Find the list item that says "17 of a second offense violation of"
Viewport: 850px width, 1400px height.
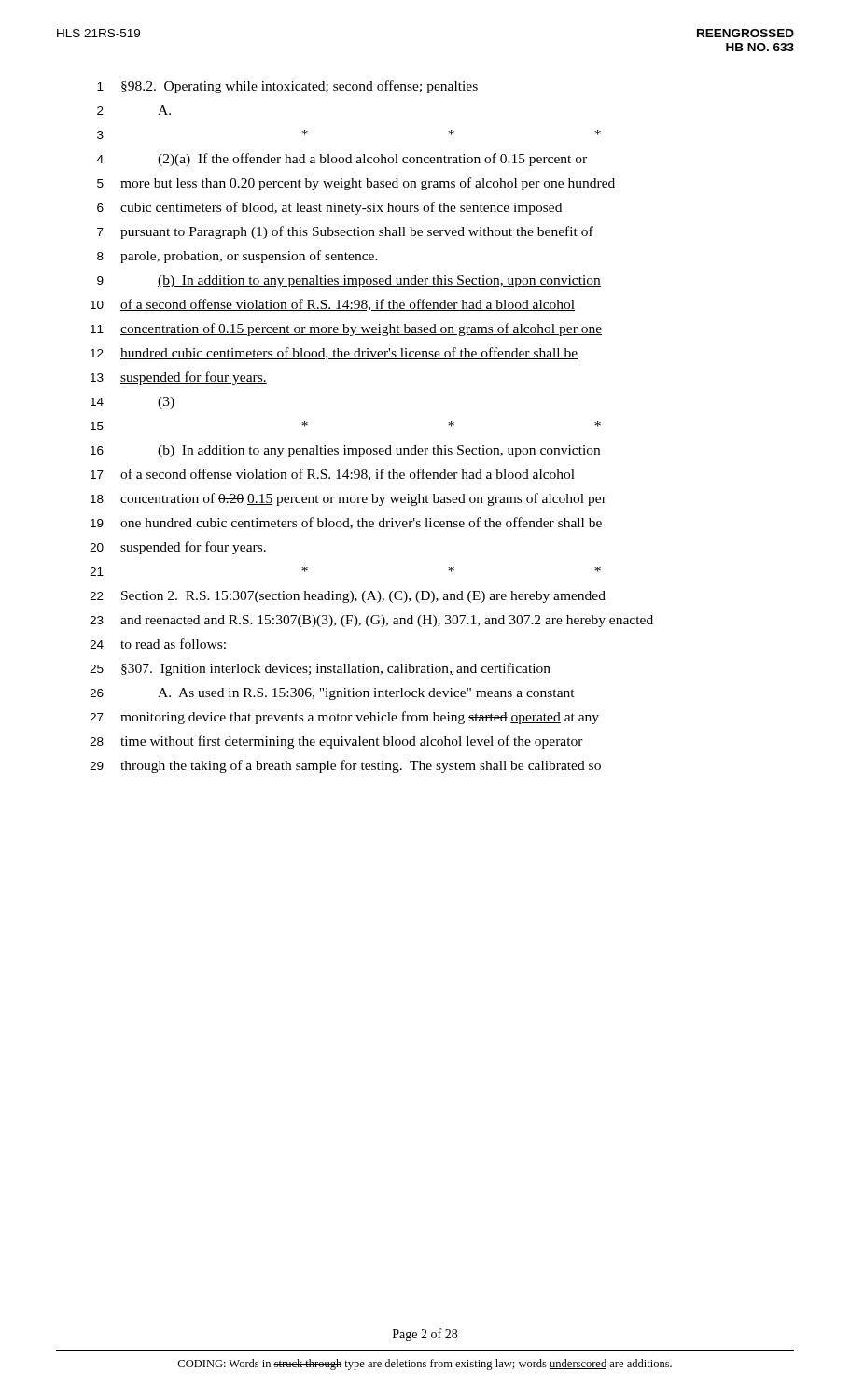pos(425,474)
